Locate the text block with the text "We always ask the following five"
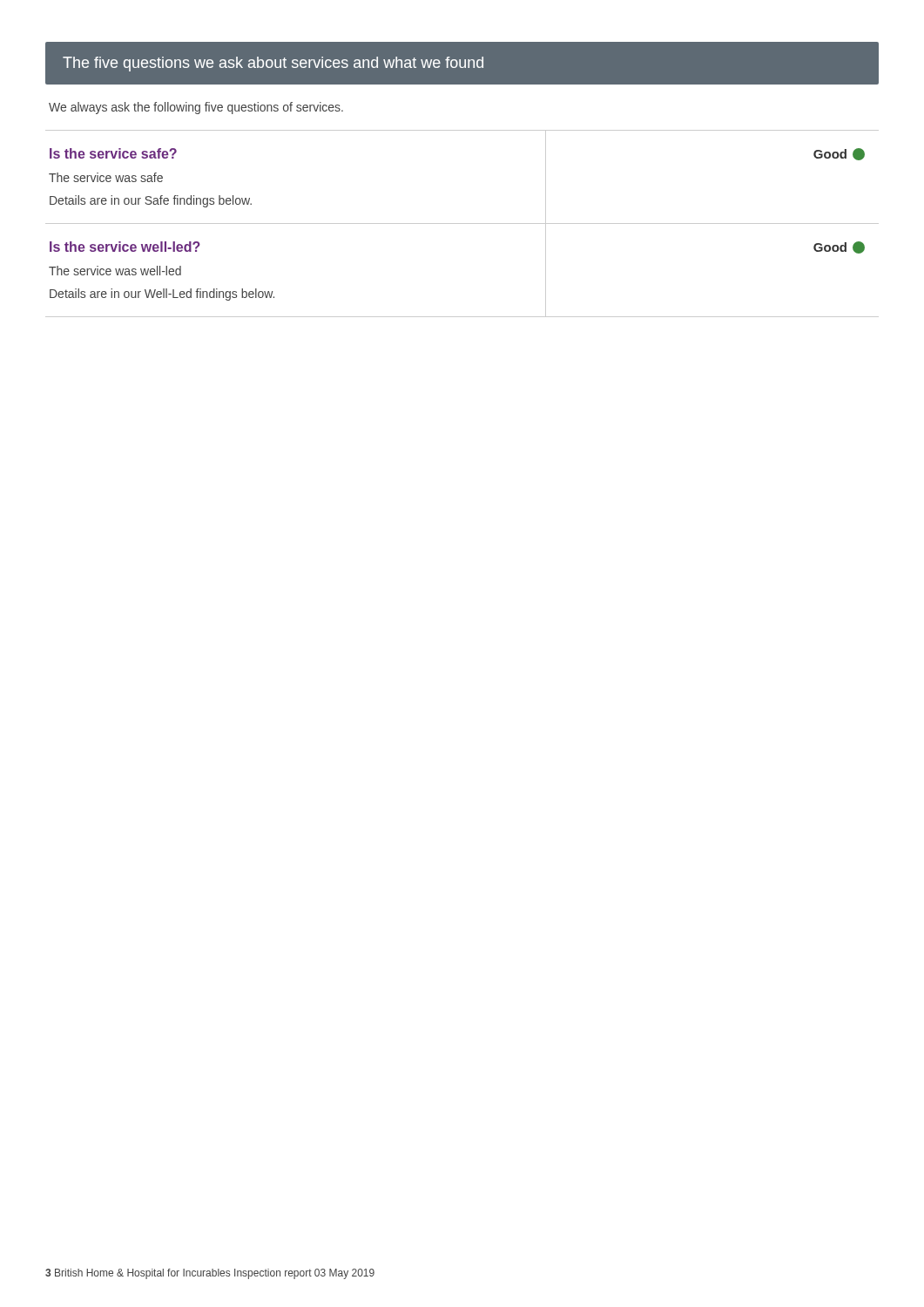The image size is (924, 1307). click(196, 108)
